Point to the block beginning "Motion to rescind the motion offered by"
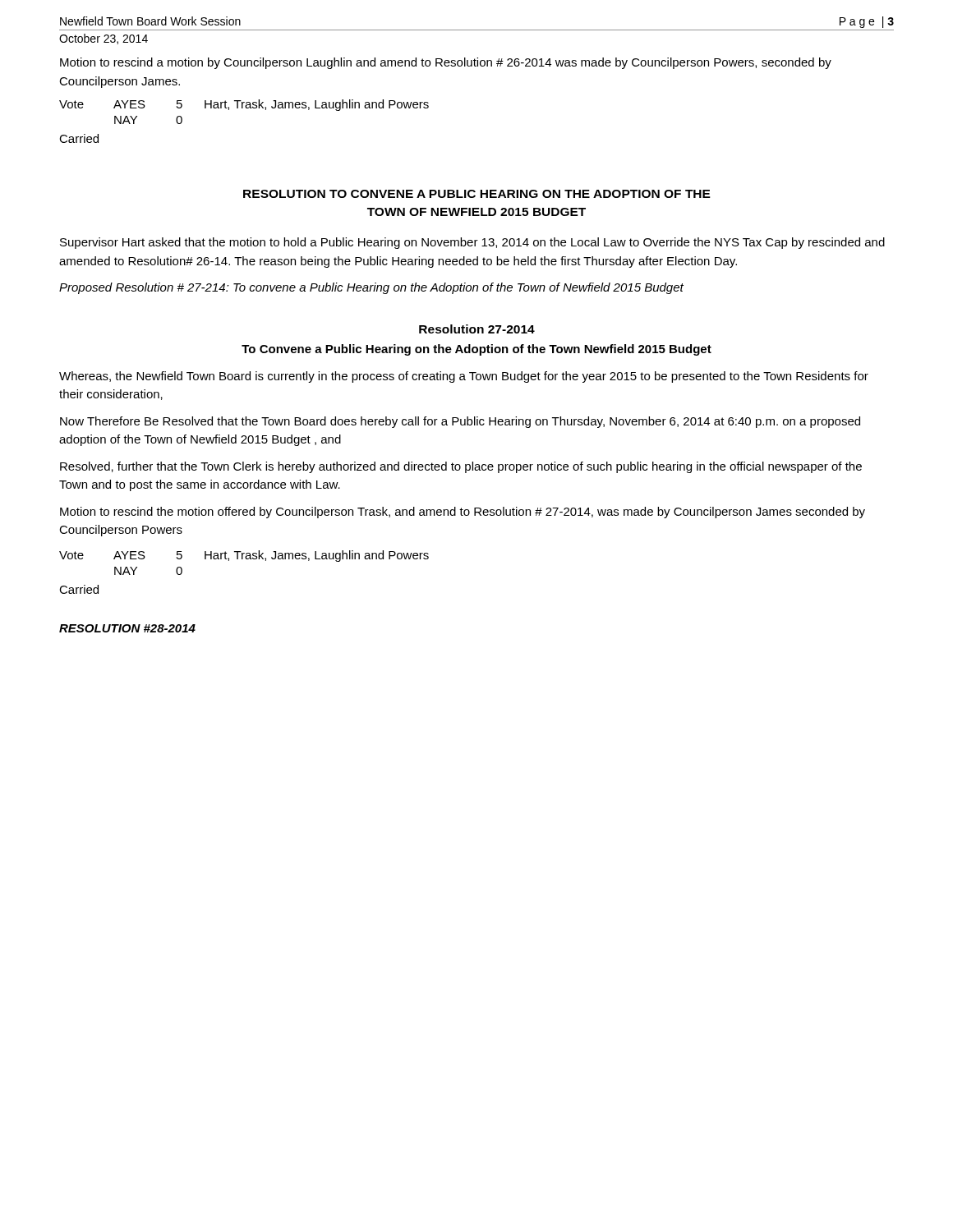The height and width of the screenshot is (1232, 953). (x=462, y=520)
